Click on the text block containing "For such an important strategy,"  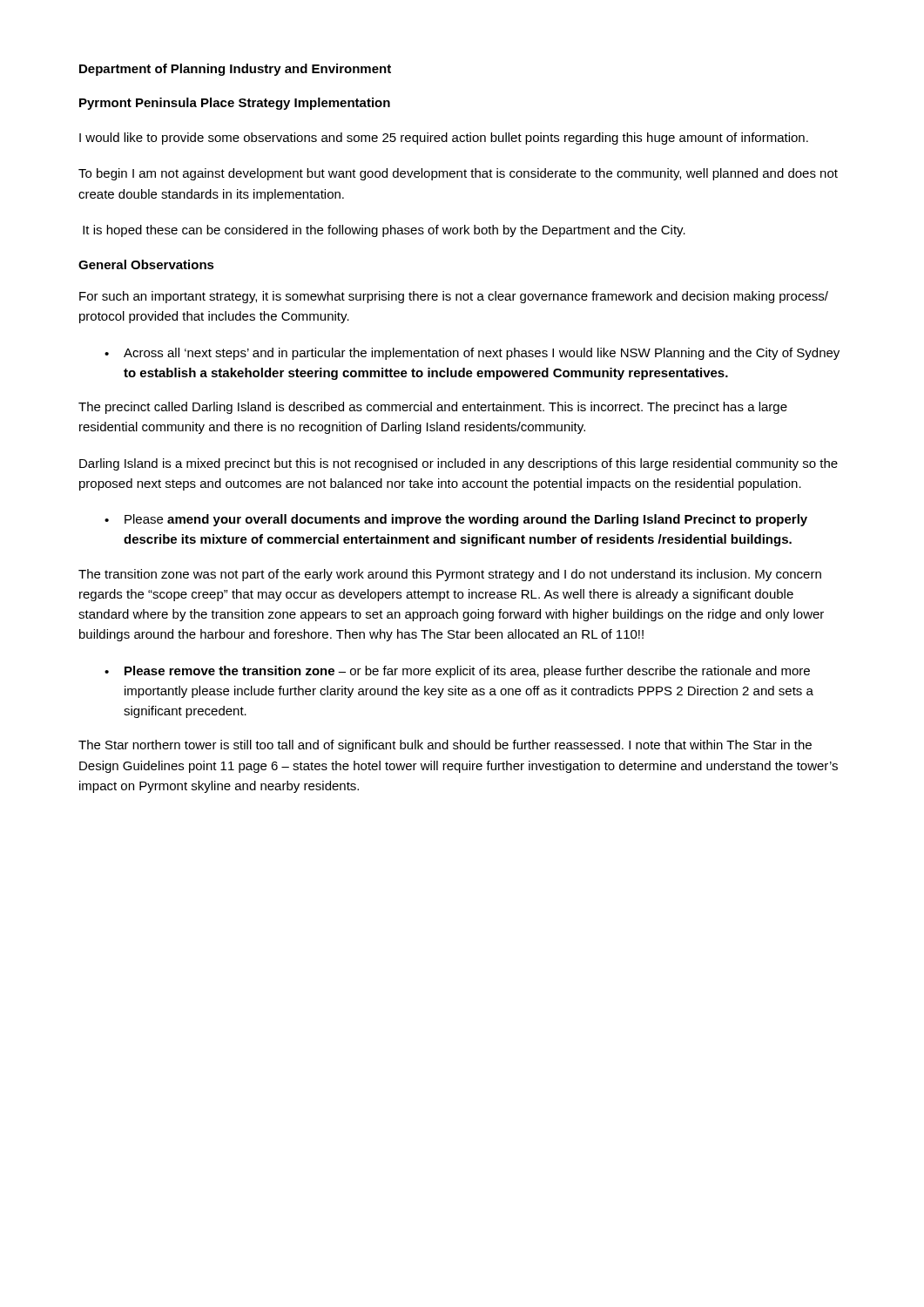(x=453, y=306)
